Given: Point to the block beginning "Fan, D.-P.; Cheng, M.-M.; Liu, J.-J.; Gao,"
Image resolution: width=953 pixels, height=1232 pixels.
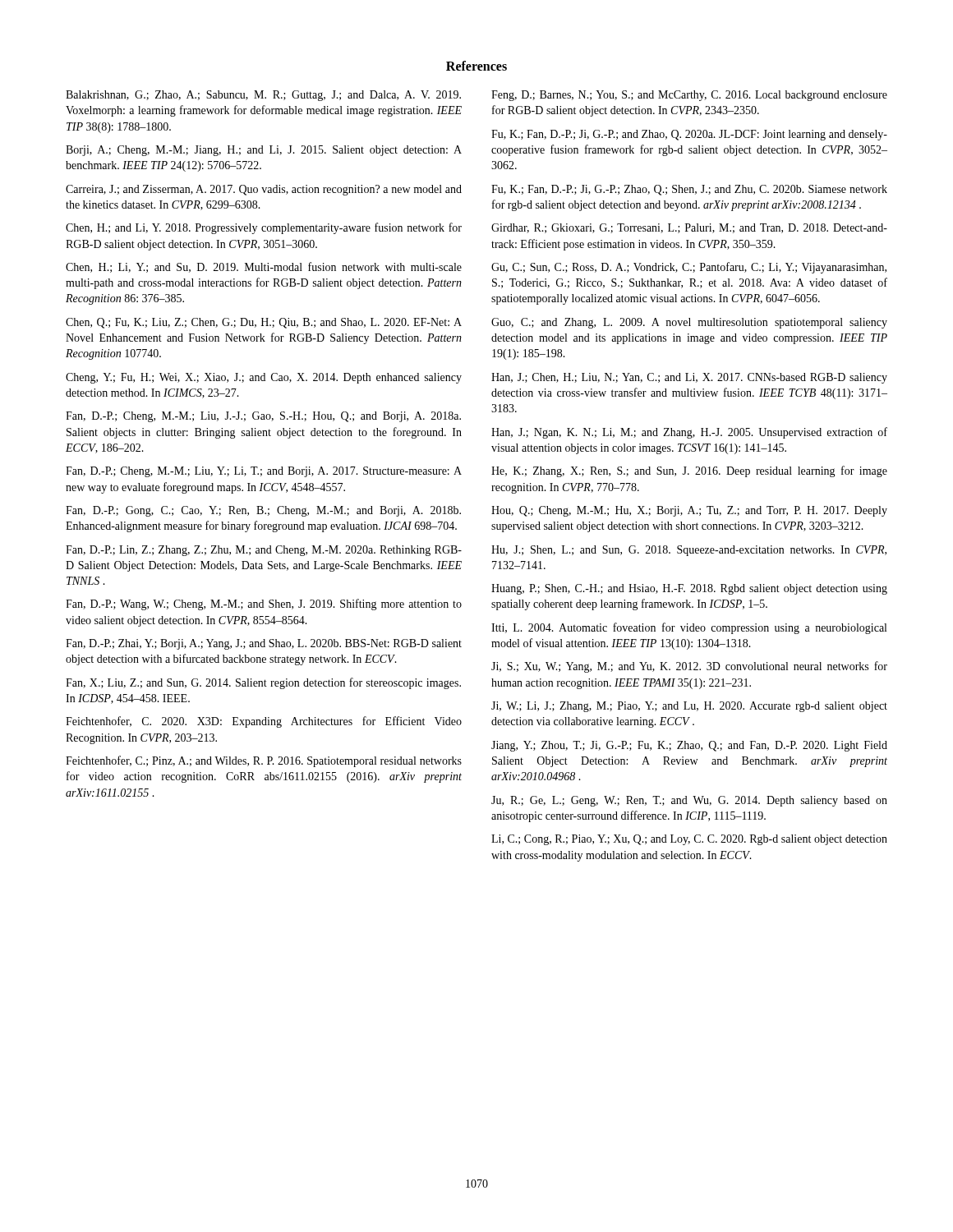Looking at the screenshot, I should point(264,432).
